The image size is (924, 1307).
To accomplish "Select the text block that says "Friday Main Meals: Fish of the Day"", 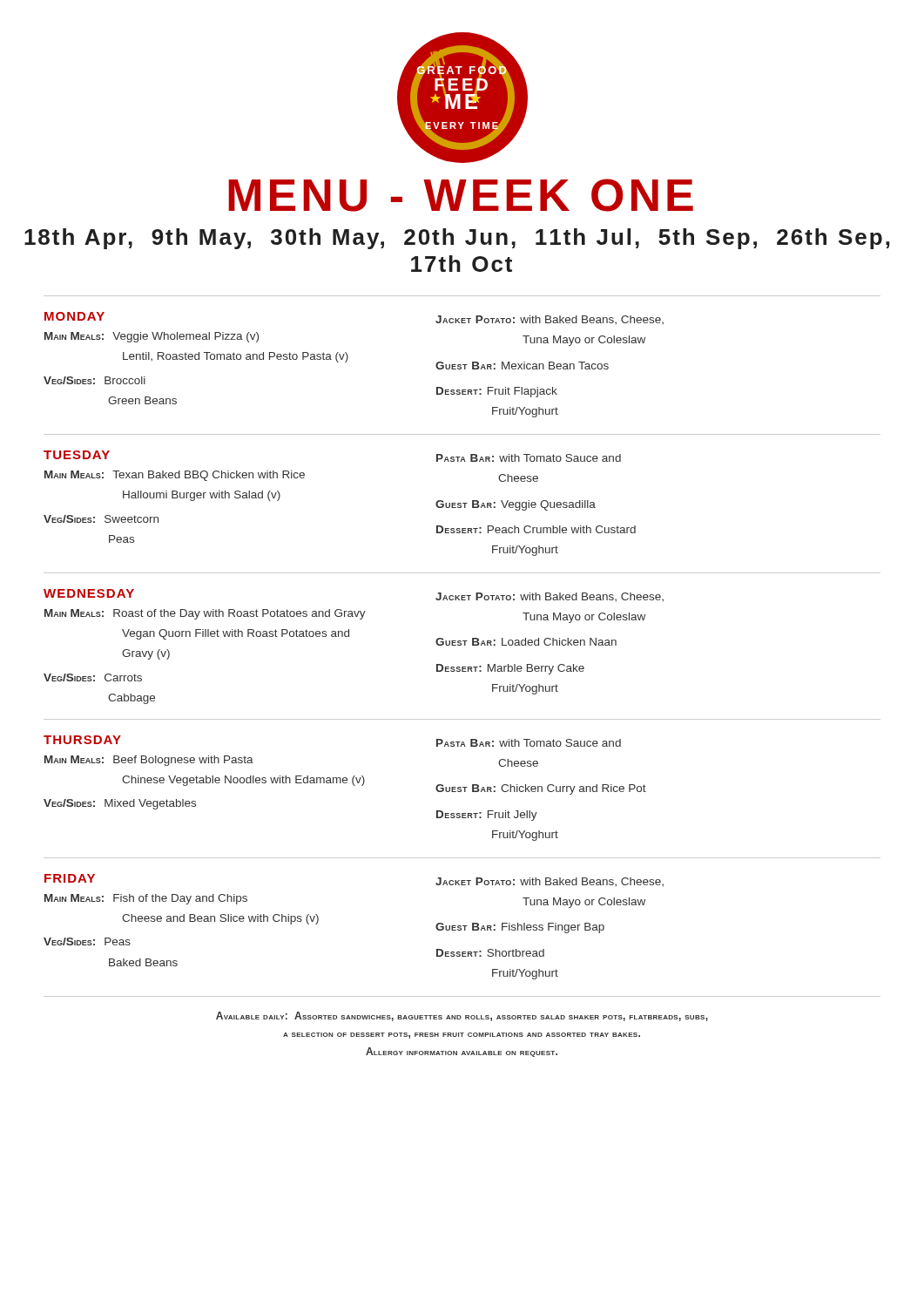I will click(x=462, y=929).
